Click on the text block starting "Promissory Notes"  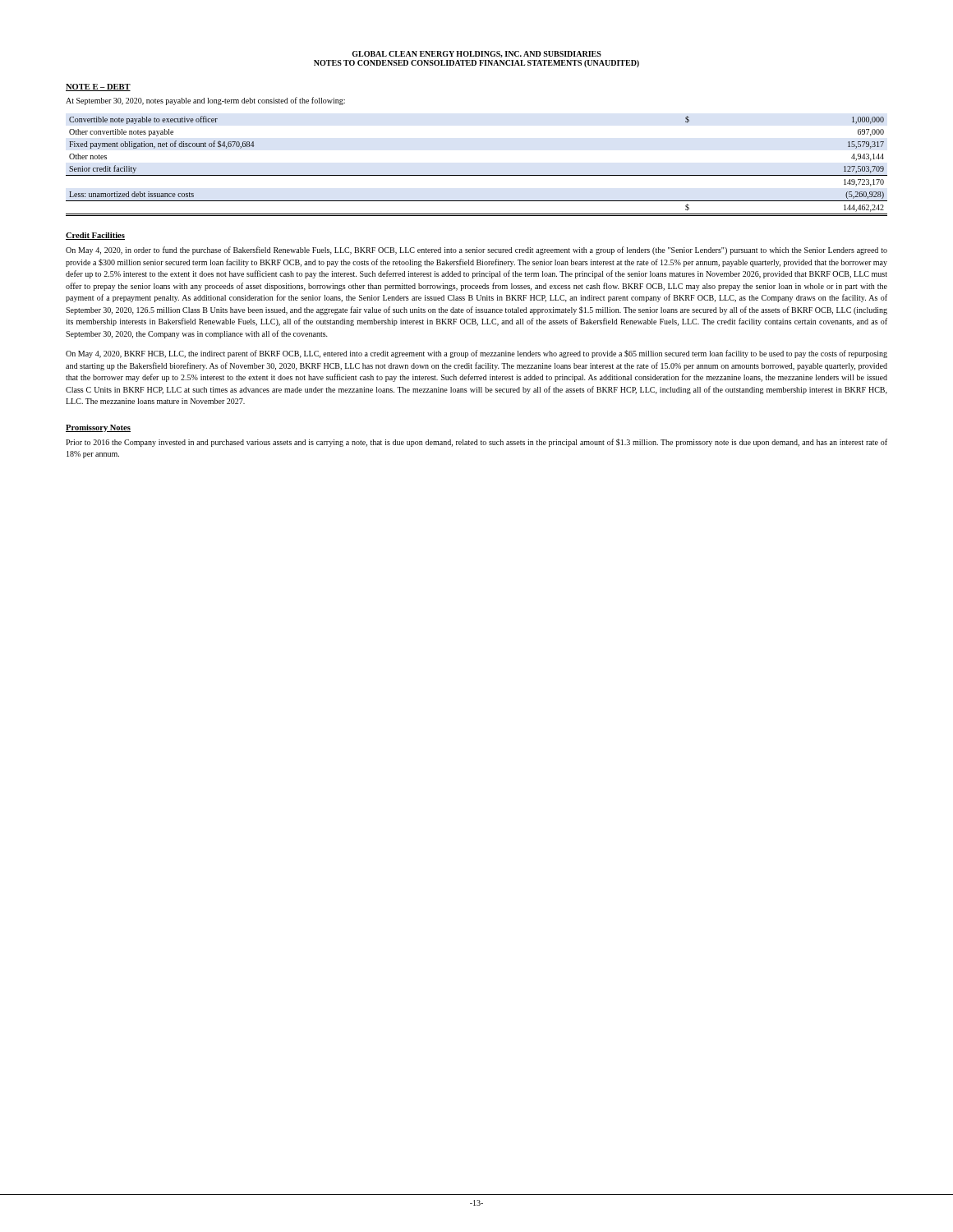coord(98,427)
